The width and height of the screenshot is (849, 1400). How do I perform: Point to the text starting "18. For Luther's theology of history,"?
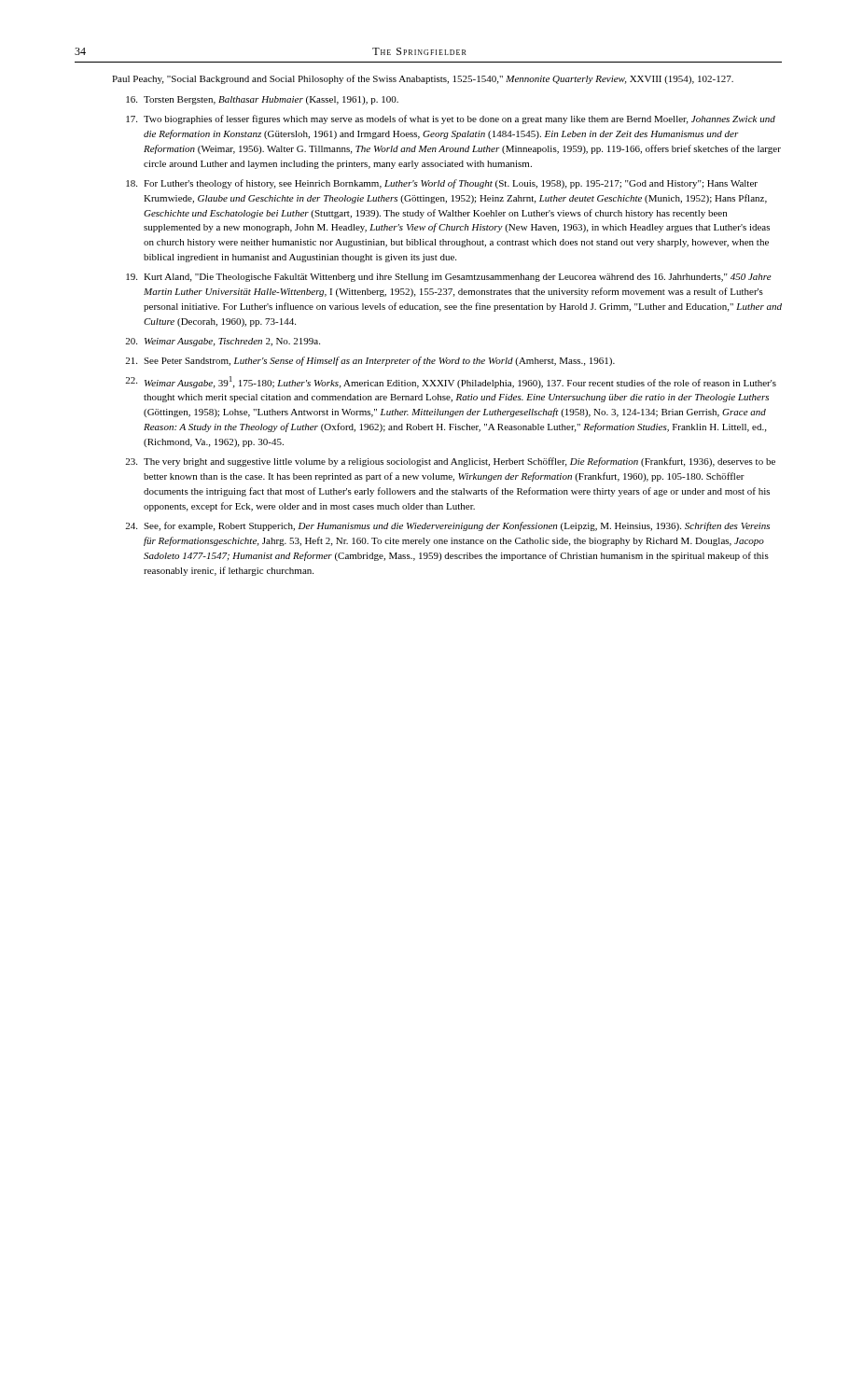[x=447, y=221]
